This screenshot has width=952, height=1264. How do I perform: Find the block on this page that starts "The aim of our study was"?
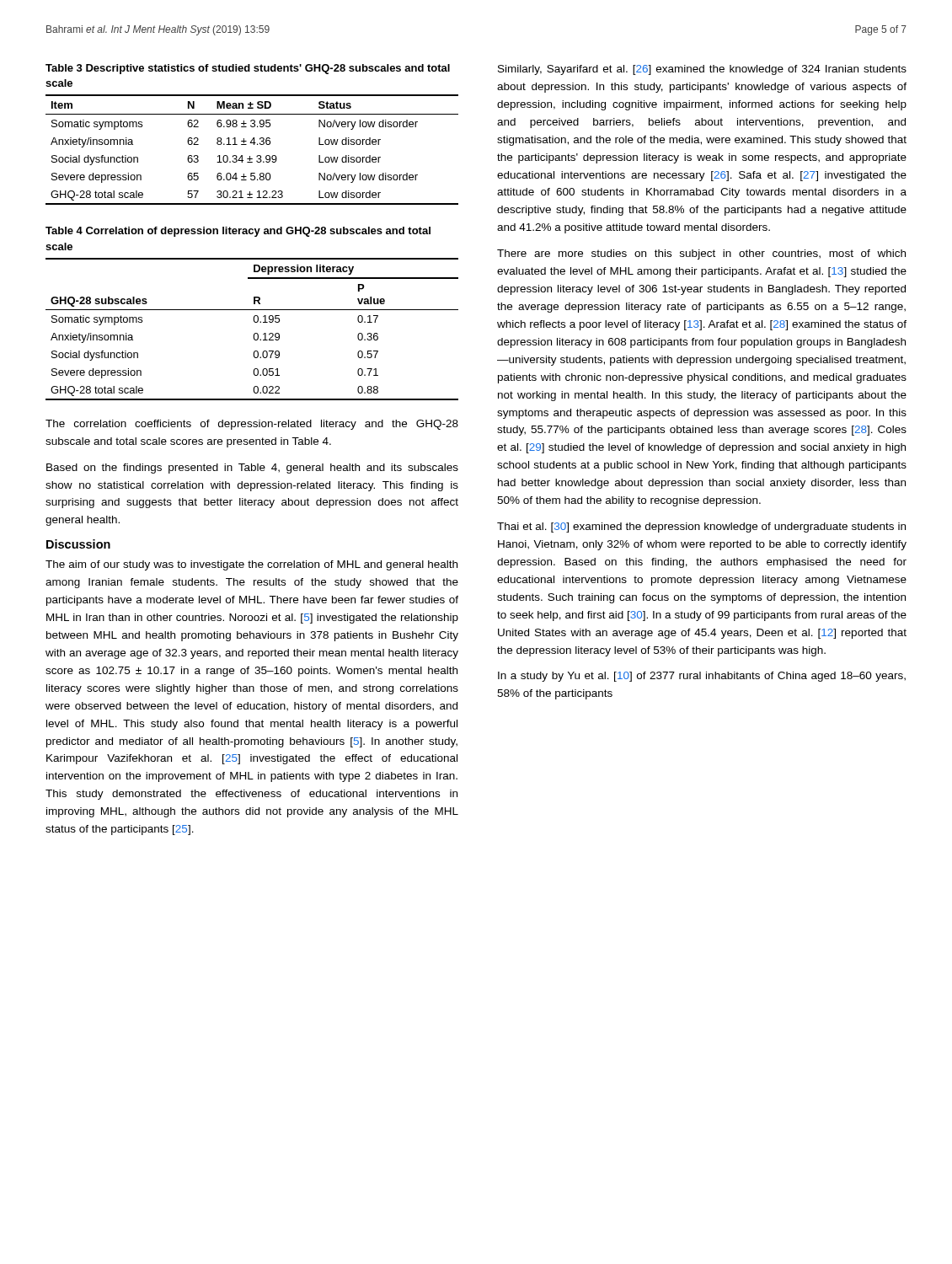pos(252,697)
